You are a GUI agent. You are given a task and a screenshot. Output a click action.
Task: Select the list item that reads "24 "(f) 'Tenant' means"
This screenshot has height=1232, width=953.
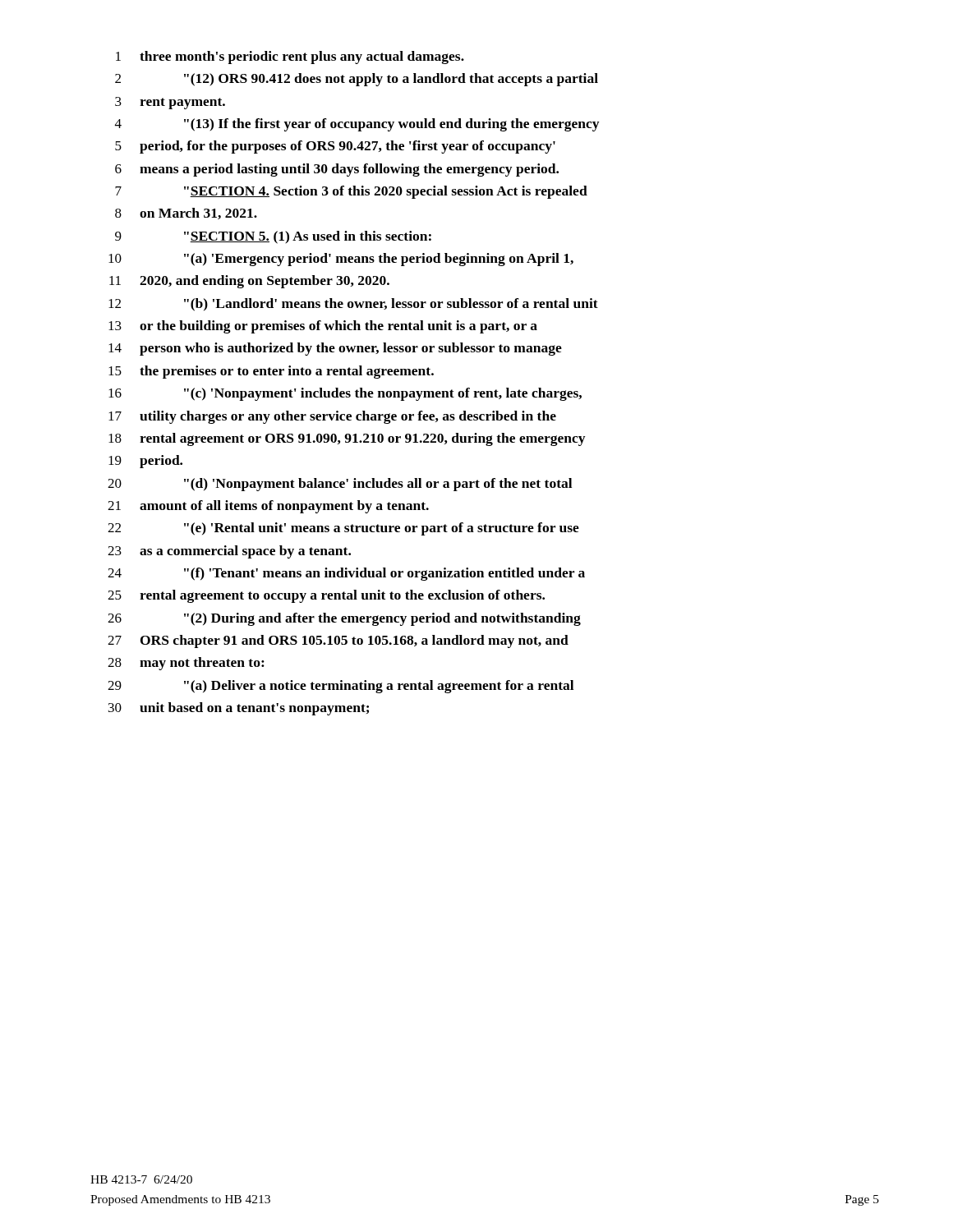tap(485, 573)
